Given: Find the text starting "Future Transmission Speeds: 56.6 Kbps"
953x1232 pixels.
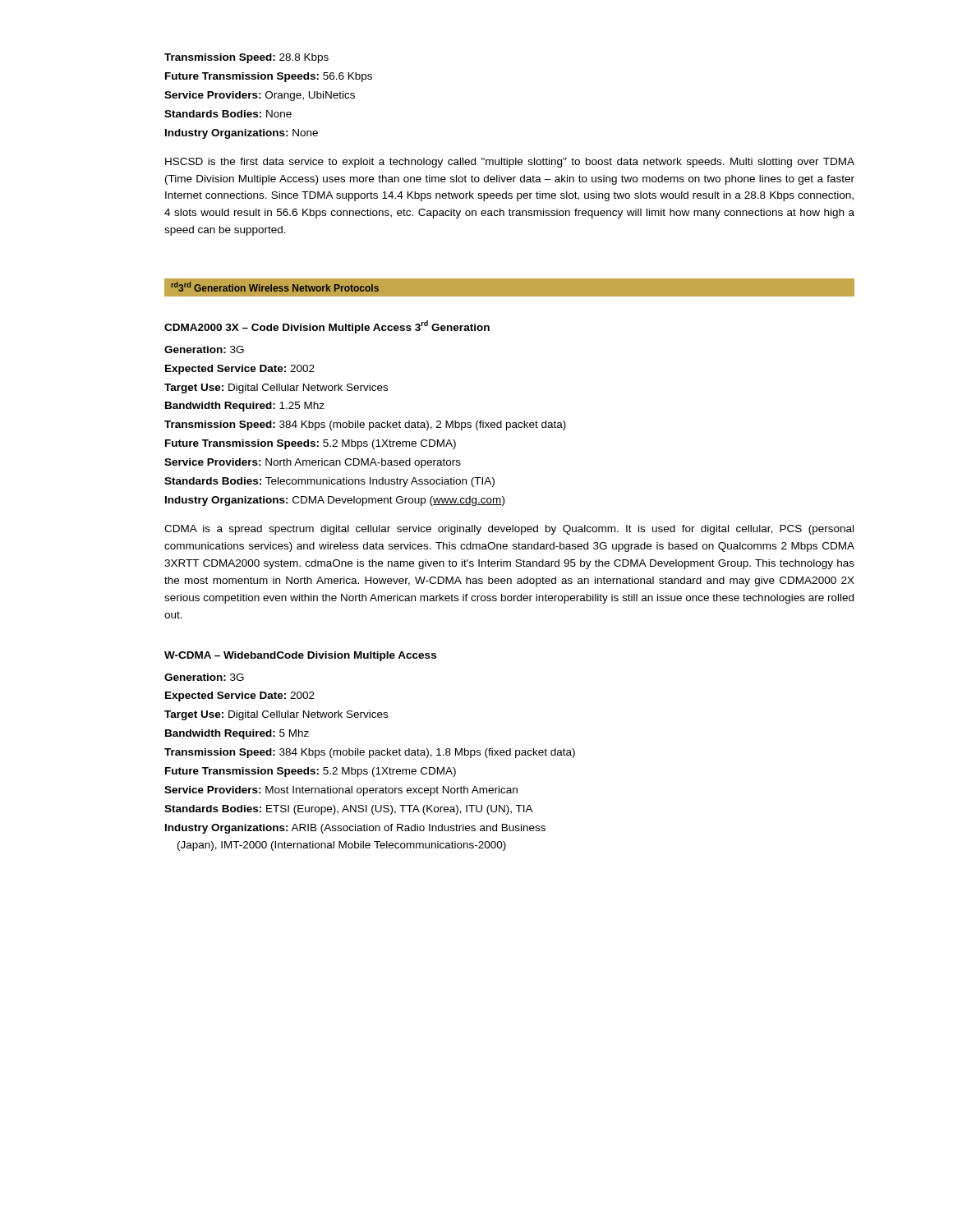Looking at the screenshot, I should tap(268, 76).
